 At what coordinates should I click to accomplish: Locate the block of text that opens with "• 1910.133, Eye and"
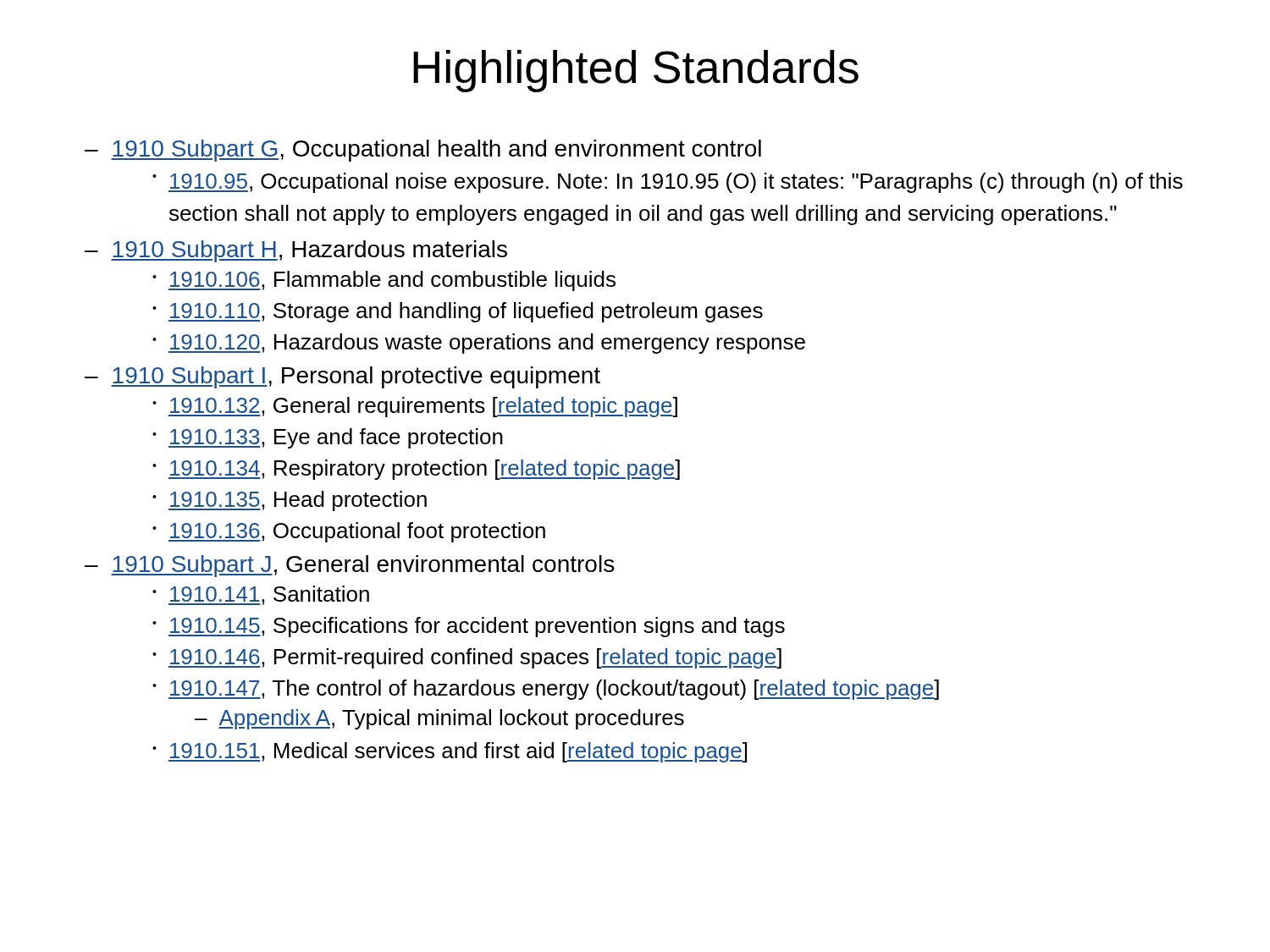(328, 438)
